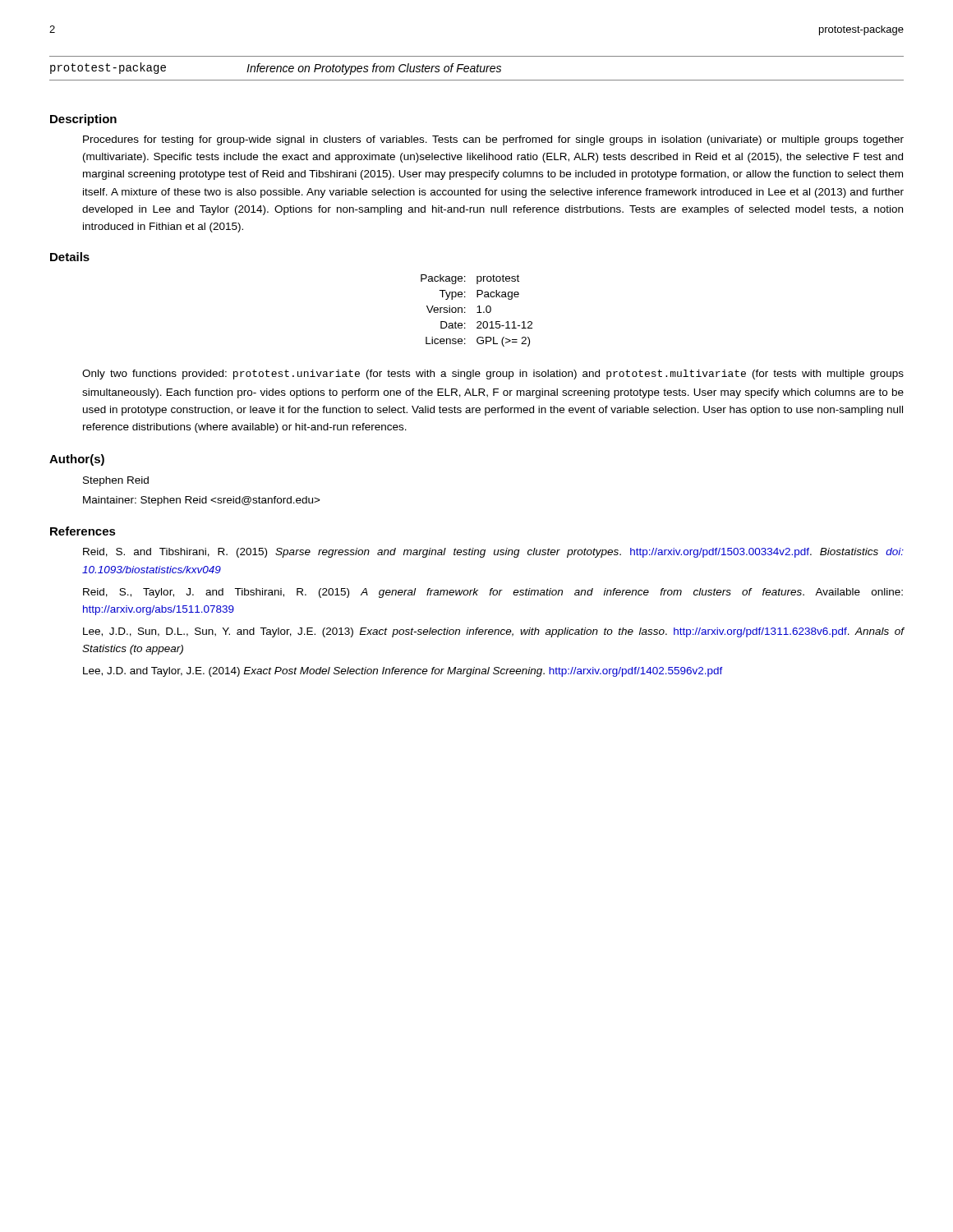Find the table that mentions "GPL (>= 2)"
Screen dimensions: 1232x953
pos(476,309)
